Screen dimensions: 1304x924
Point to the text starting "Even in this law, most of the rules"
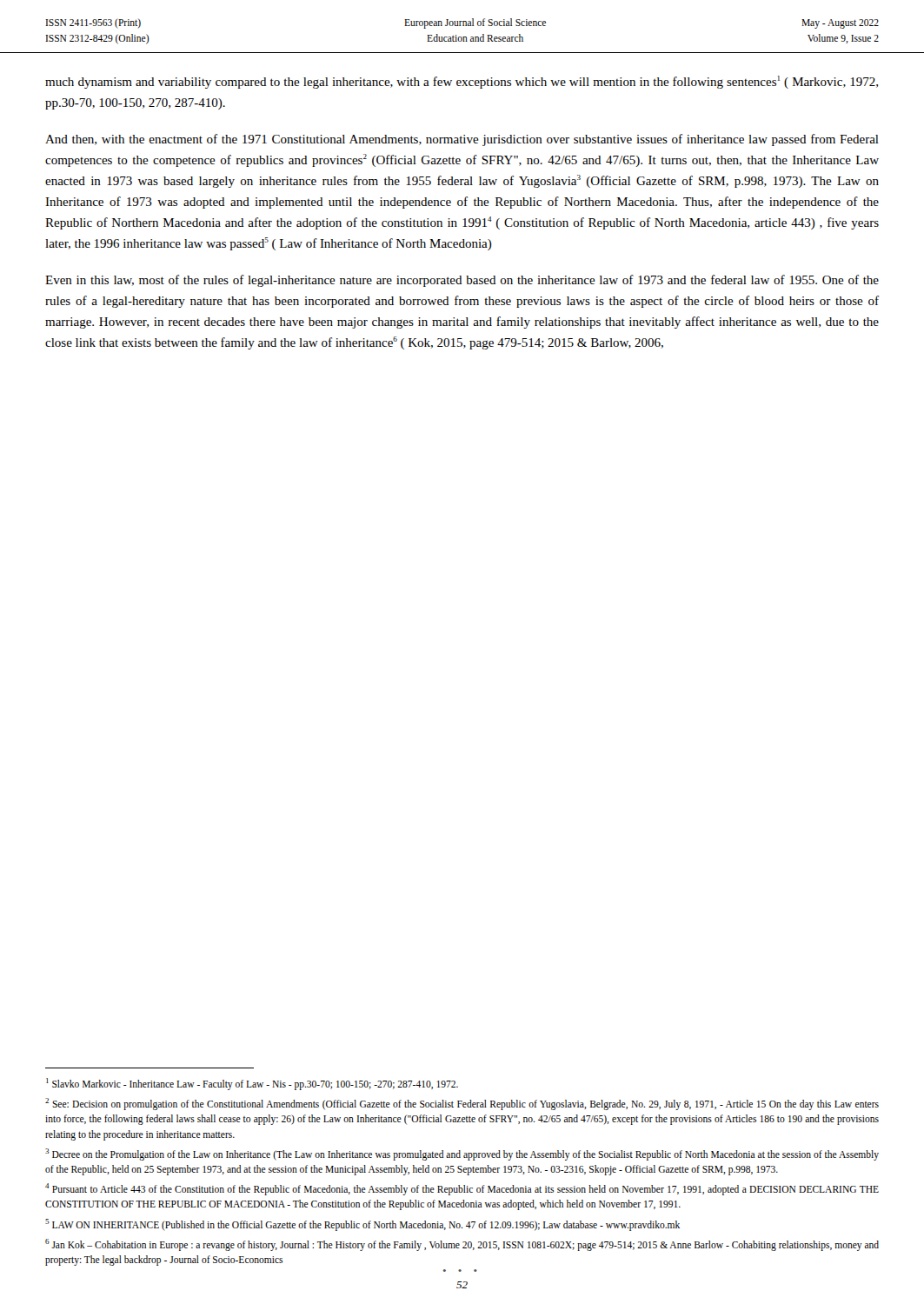pos(462,311)
